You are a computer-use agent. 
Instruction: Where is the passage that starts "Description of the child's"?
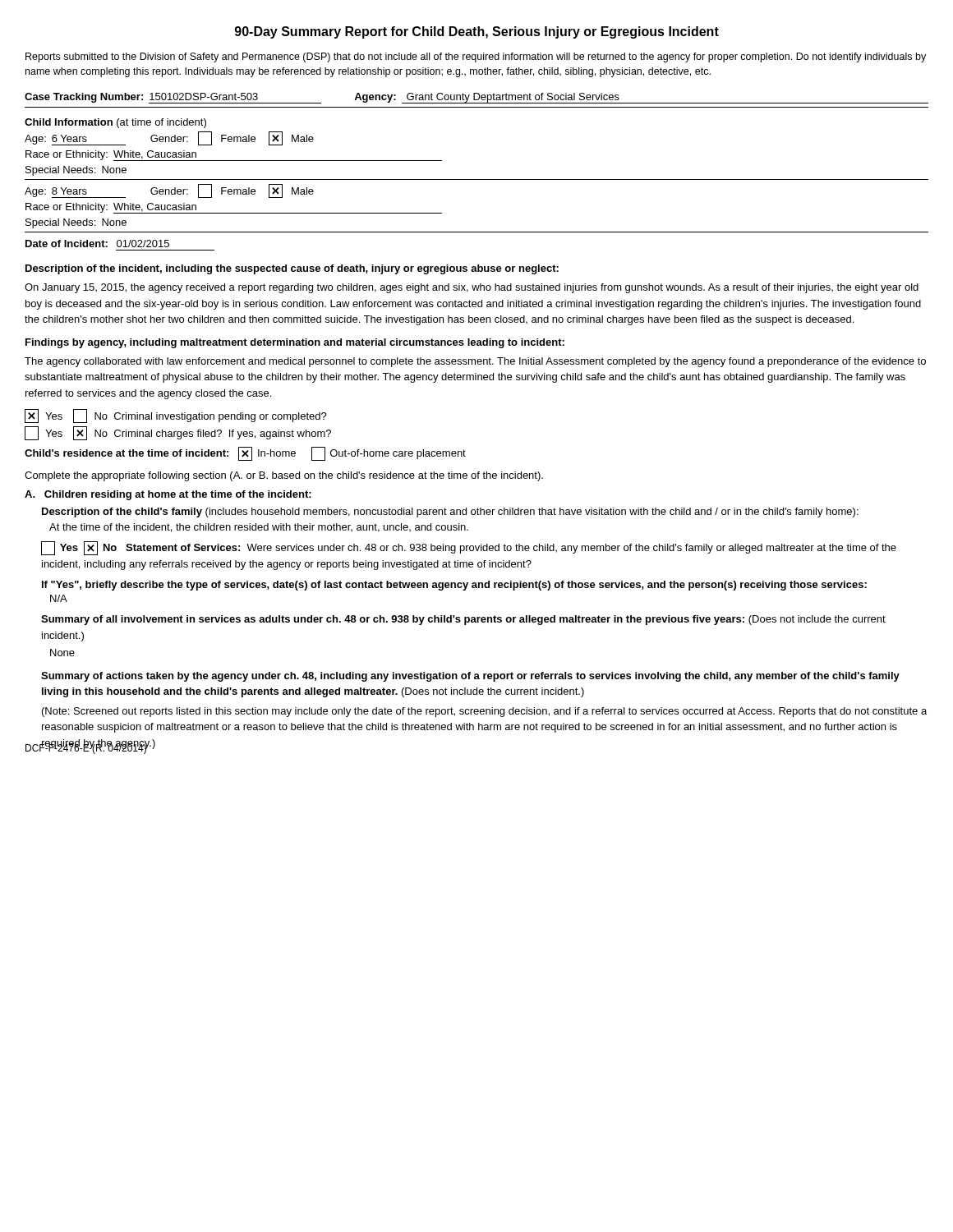485,519
